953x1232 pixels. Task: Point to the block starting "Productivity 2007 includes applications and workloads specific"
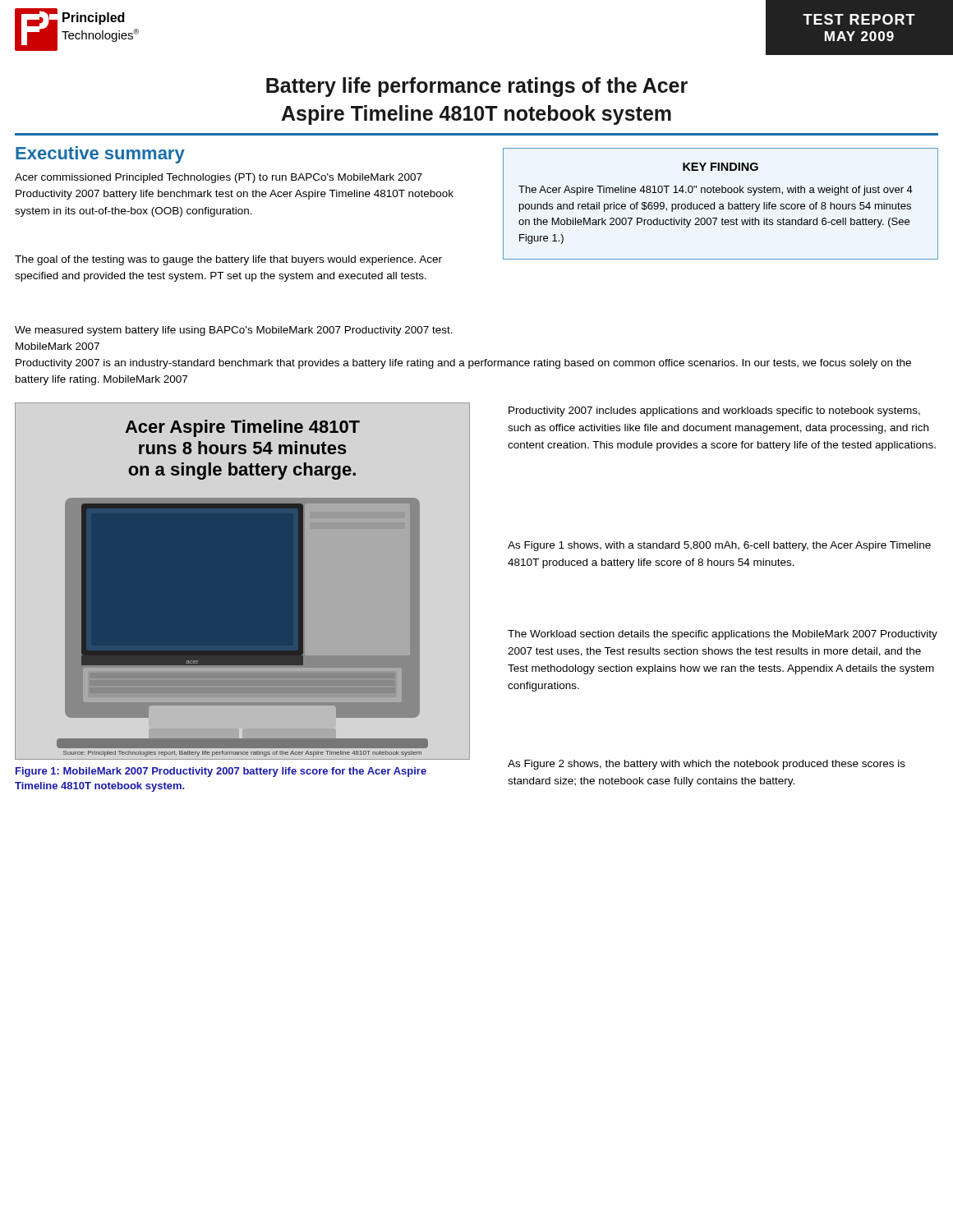tap(723, 428)
